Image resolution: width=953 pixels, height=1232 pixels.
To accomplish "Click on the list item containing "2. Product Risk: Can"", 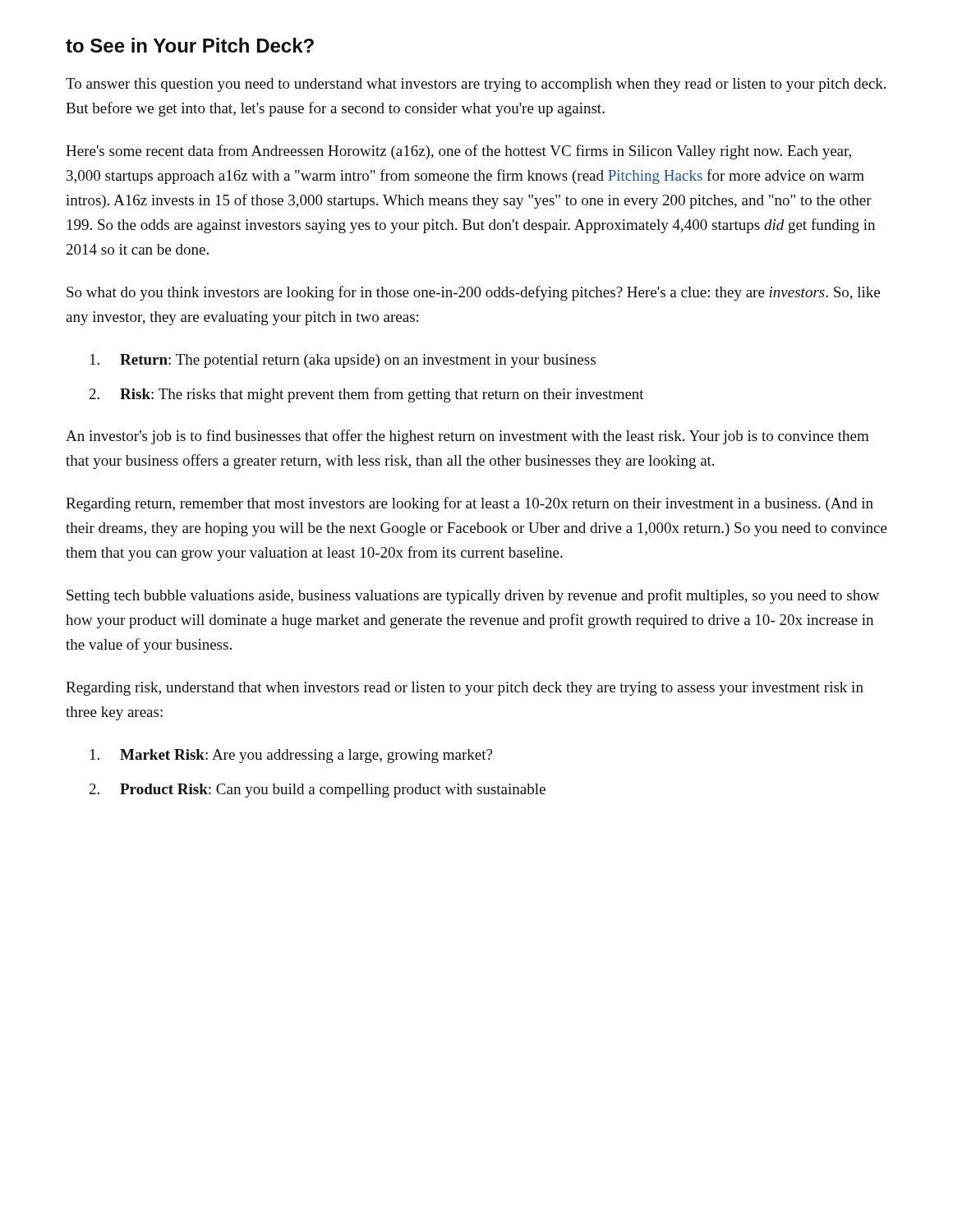I will [x=476, y=789].
